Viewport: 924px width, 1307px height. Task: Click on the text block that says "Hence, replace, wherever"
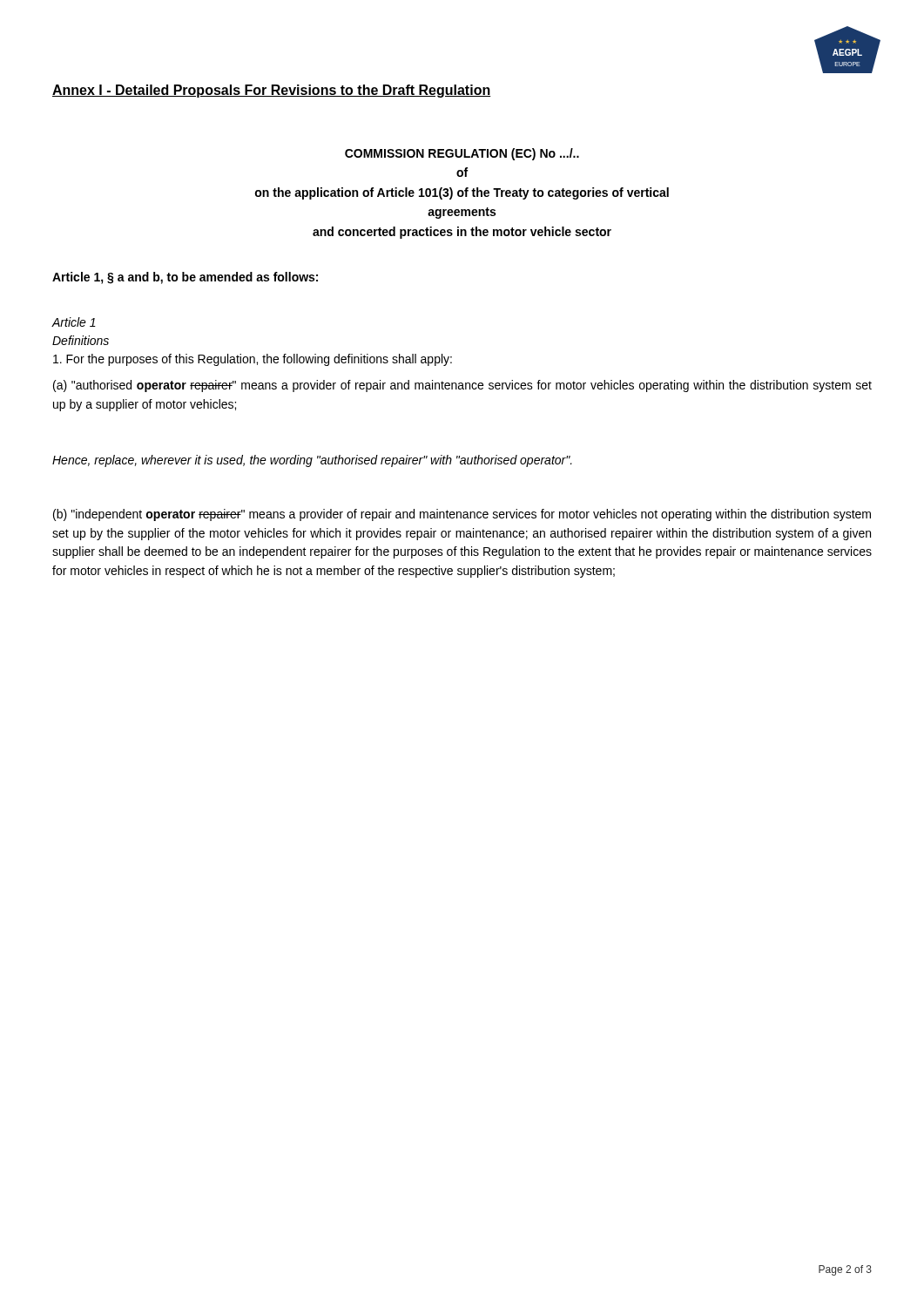point(462,461)
